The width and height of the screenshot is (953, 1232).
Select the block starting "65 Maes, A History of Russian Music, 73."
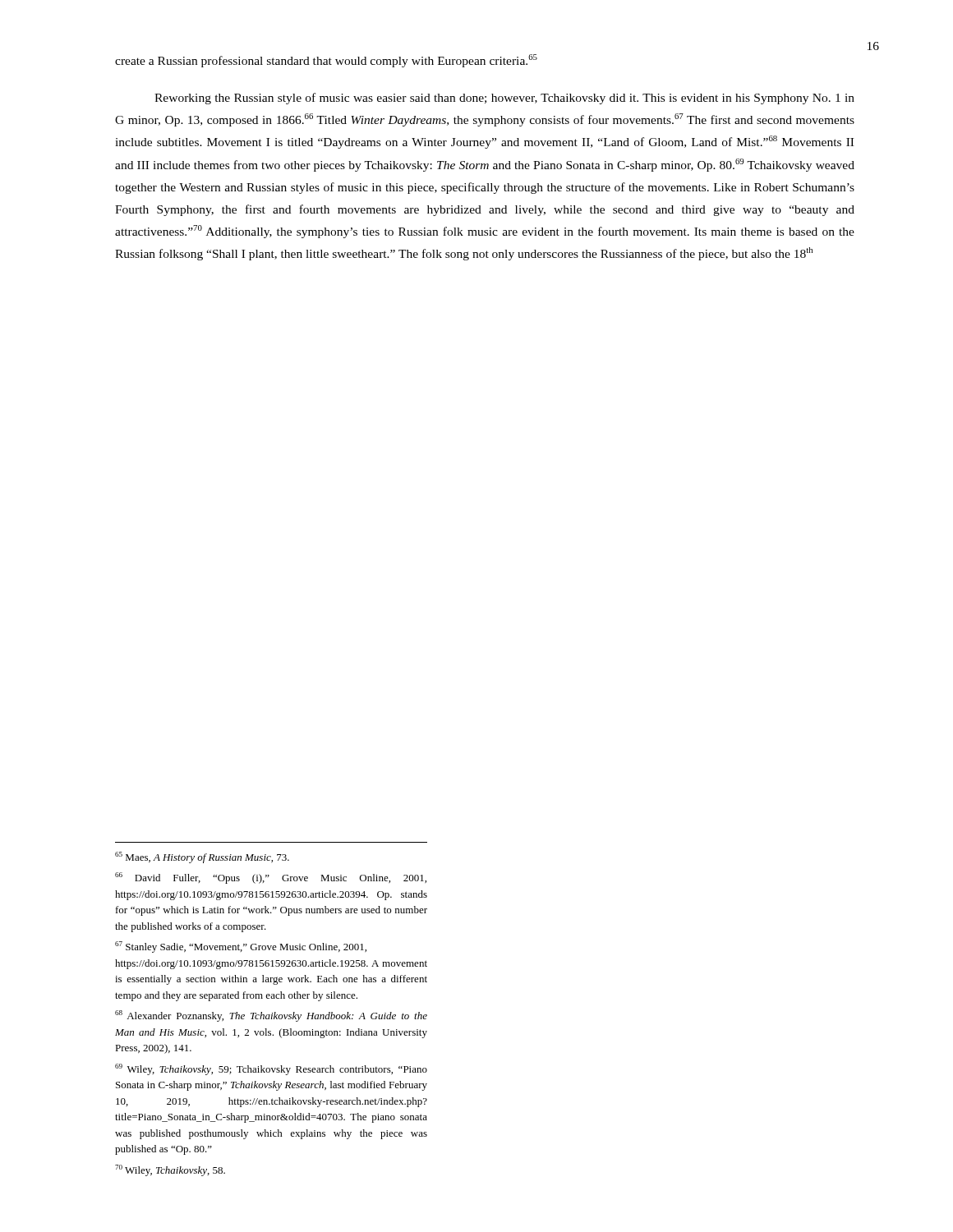click(202, 856)
